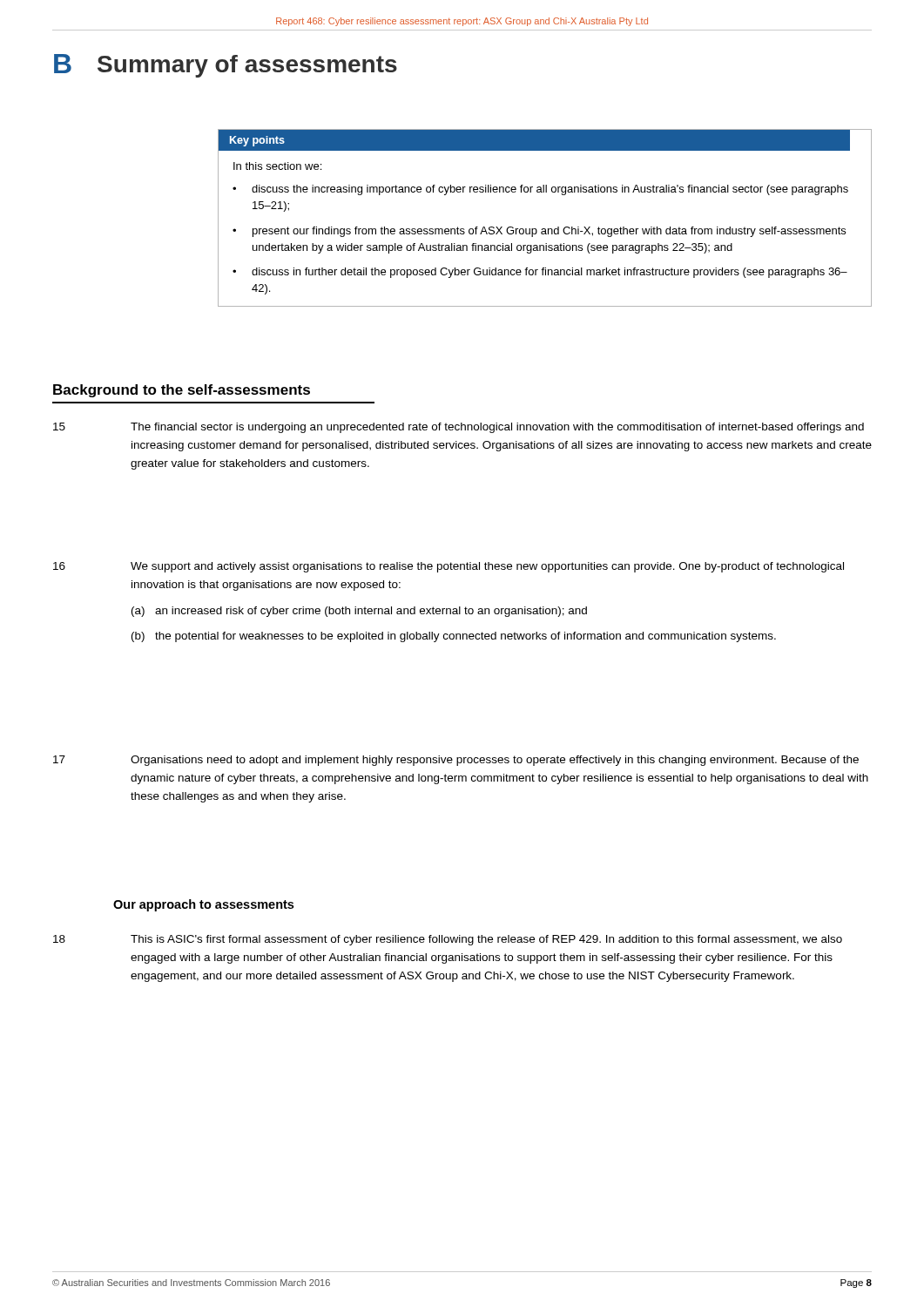Point to the block starting "(b) the potential for weaknesses to be exploited"
This screenshot has width=924, height=1307.
click(x=454, y=636)
